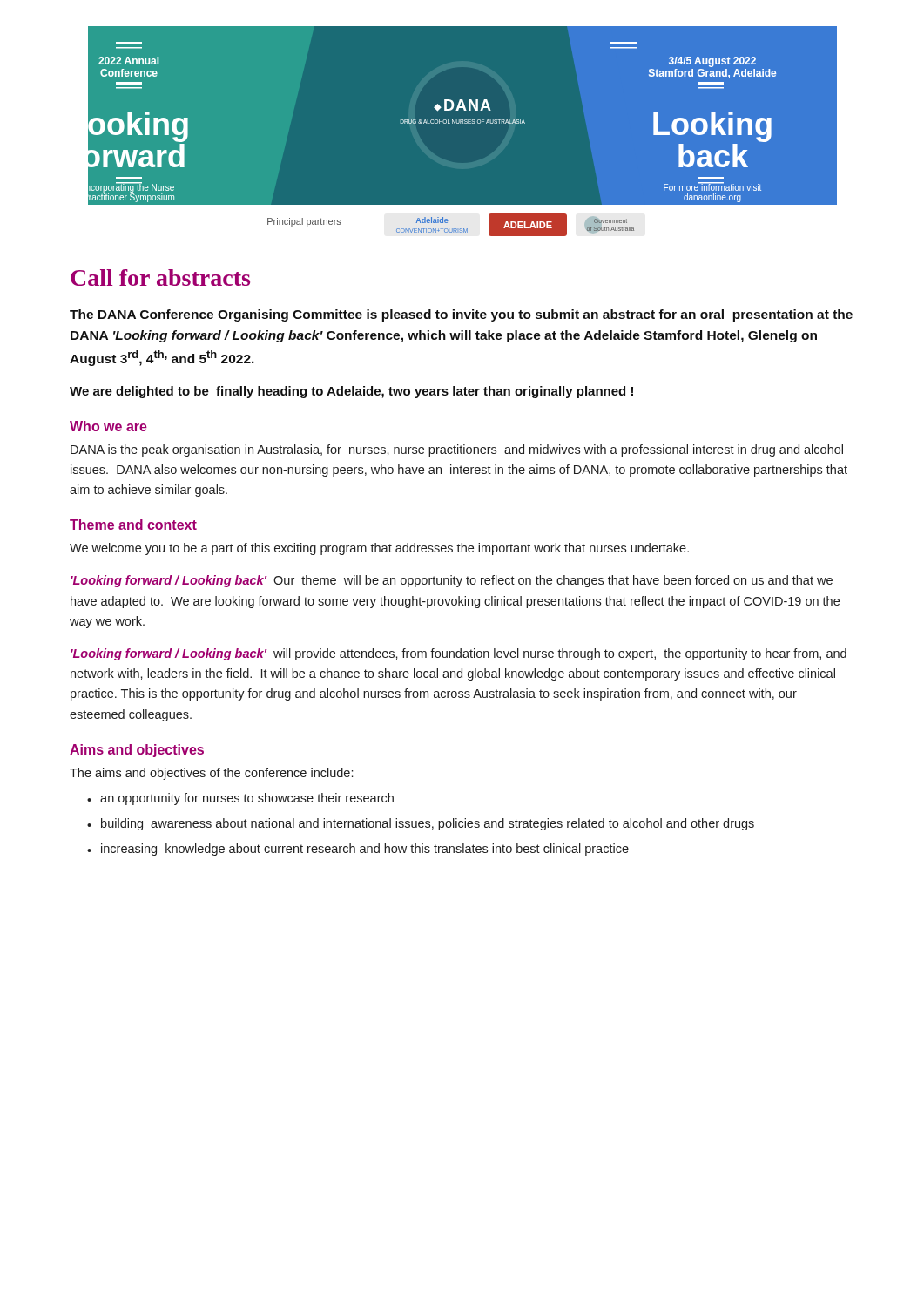This screenshot has width=924, height=1307.
Task: Click on the section header that reads "Aims and objectives"
Action: point(137,750)
